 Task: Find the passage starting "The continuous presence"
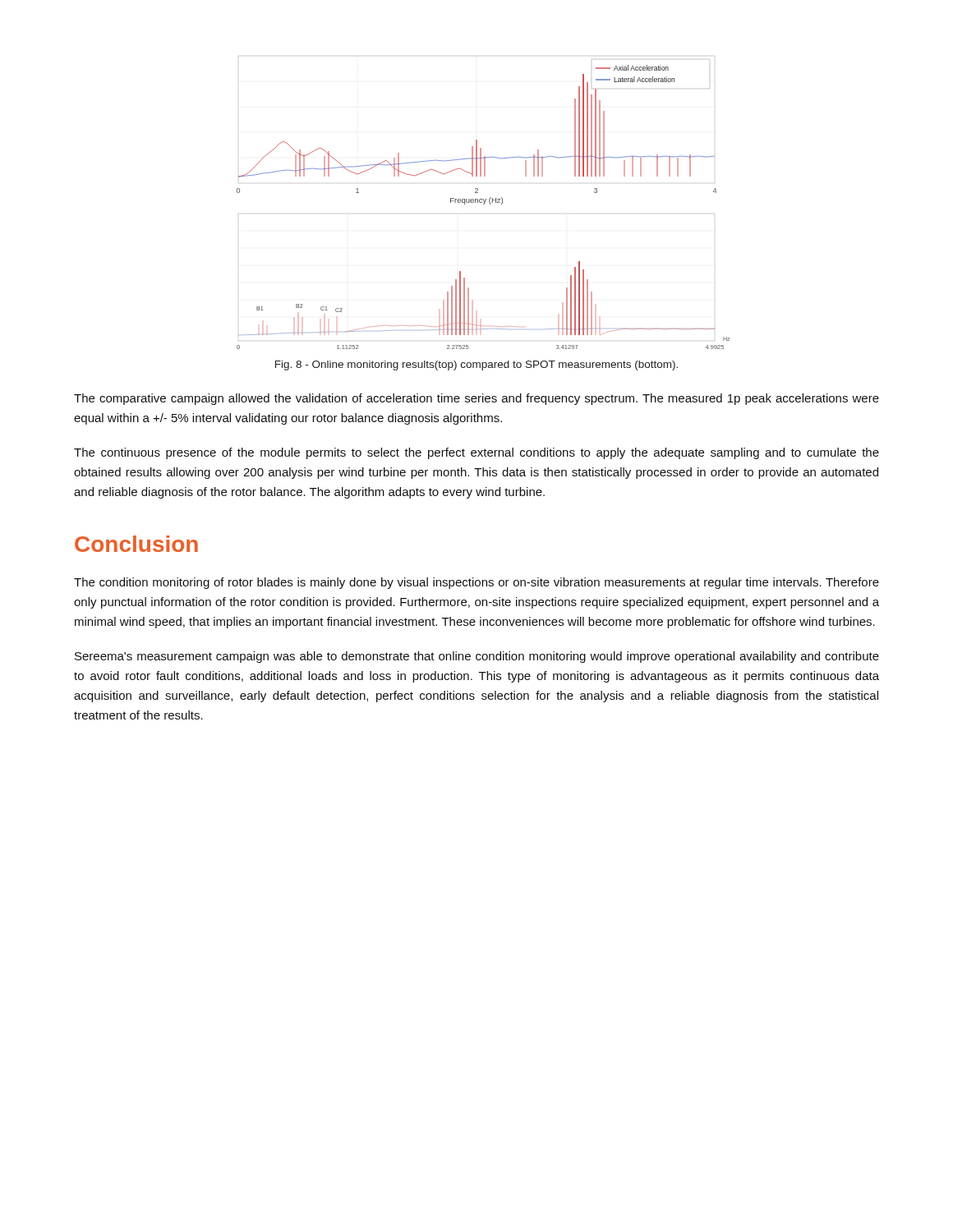click(x=476, y=472)
